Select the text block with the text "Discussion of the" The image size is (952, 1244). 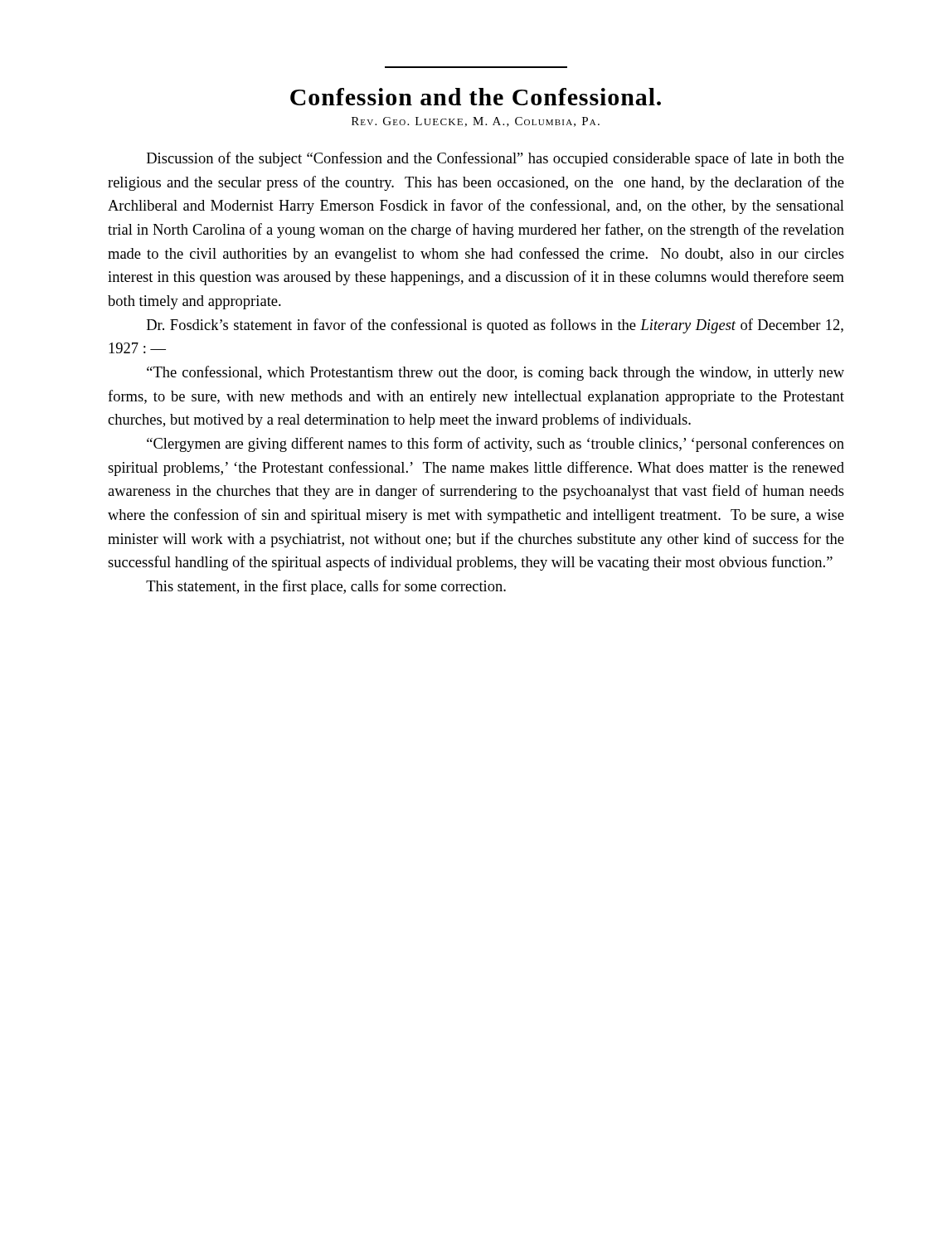click(476, 230)
